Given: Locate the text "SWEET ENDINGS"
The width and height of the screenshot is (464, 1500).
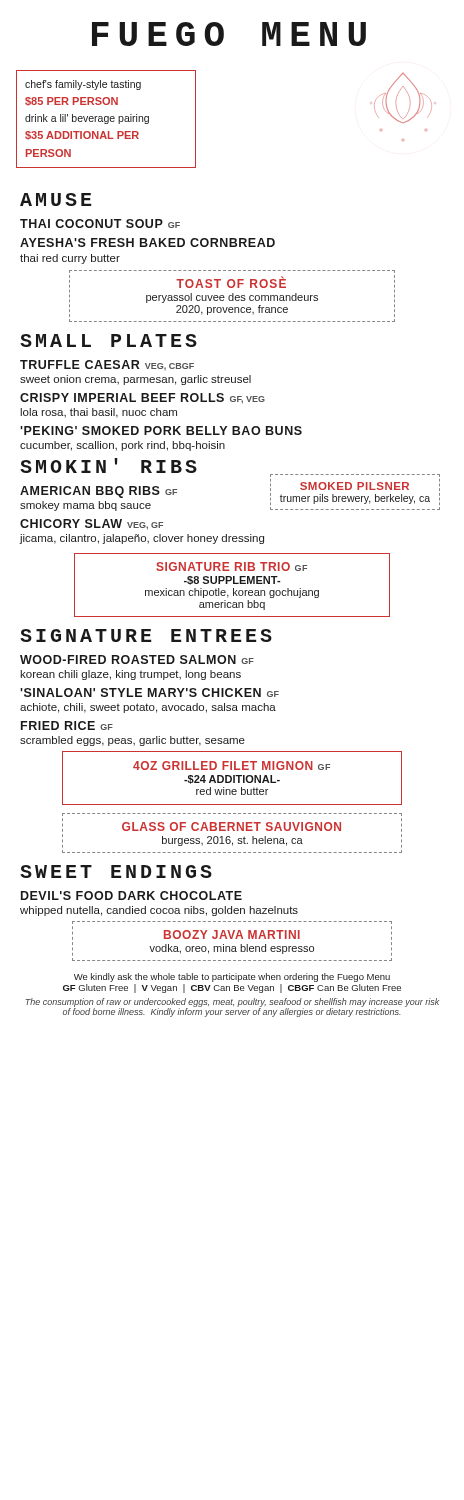Looking at the screenshot, I should click(118, 872).
